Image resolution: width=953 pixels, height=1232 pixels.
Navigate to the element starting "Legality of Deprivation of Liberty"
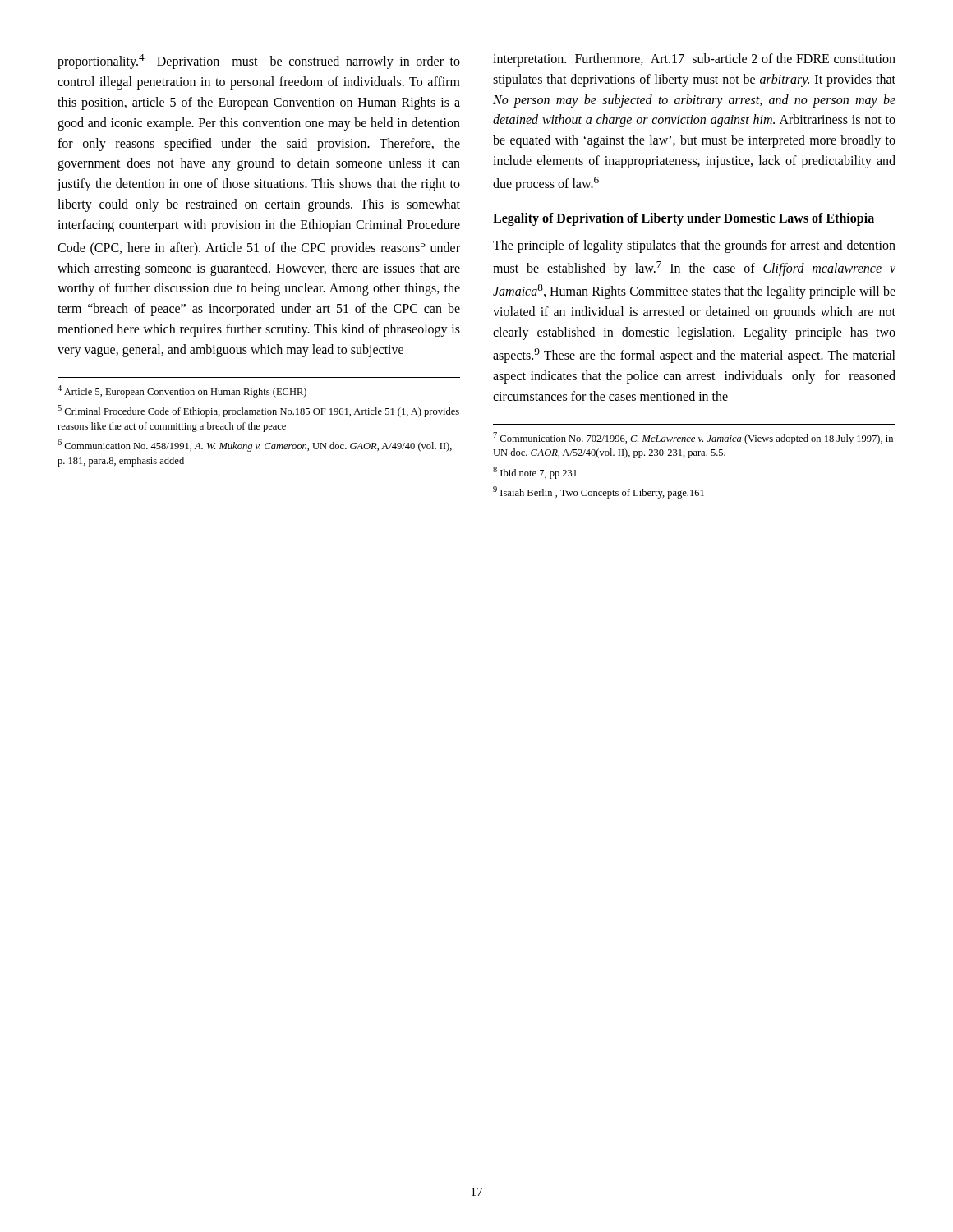point(694,219)
